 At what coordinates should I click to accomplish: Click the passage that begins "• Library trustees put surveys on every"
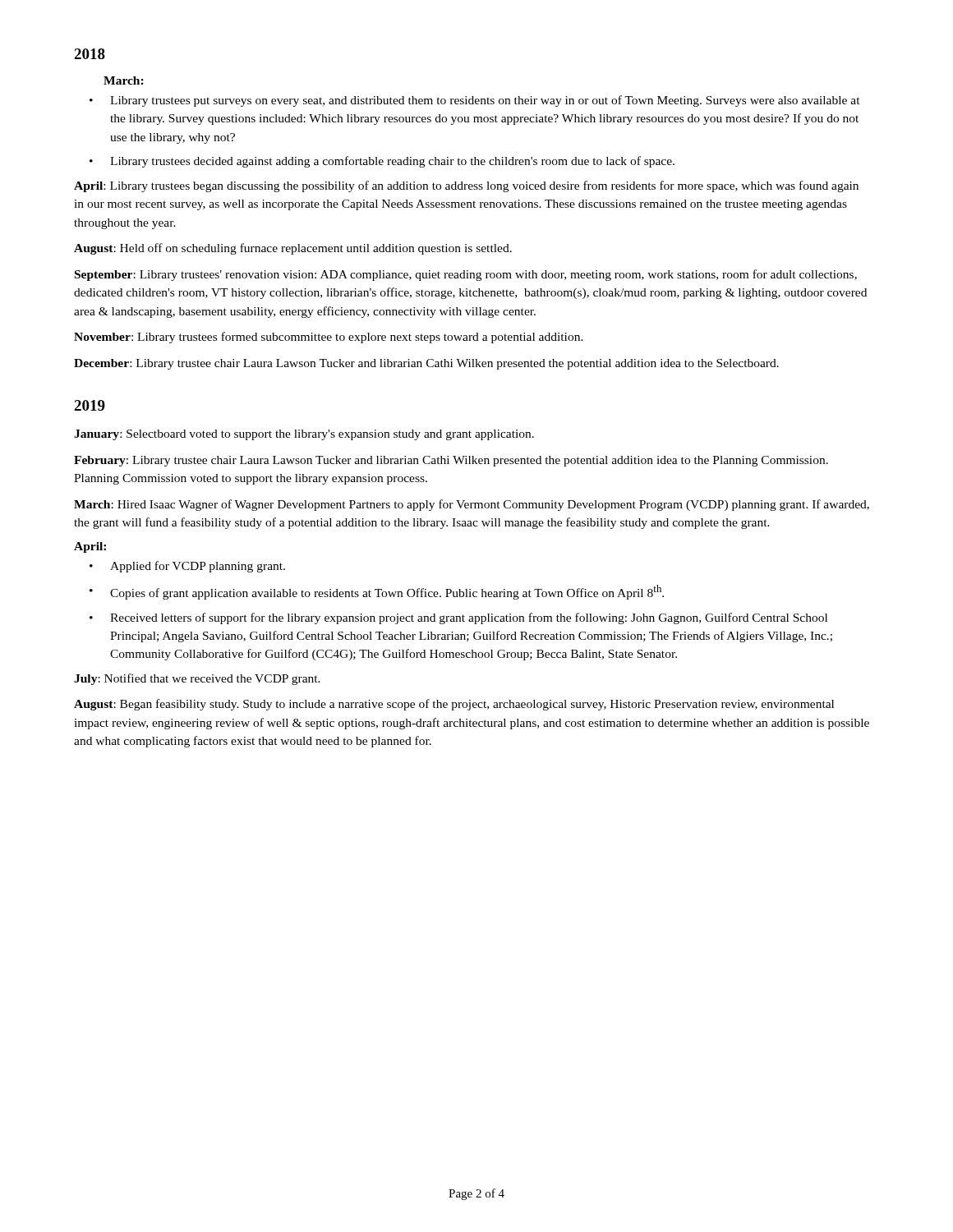(480, 119)
